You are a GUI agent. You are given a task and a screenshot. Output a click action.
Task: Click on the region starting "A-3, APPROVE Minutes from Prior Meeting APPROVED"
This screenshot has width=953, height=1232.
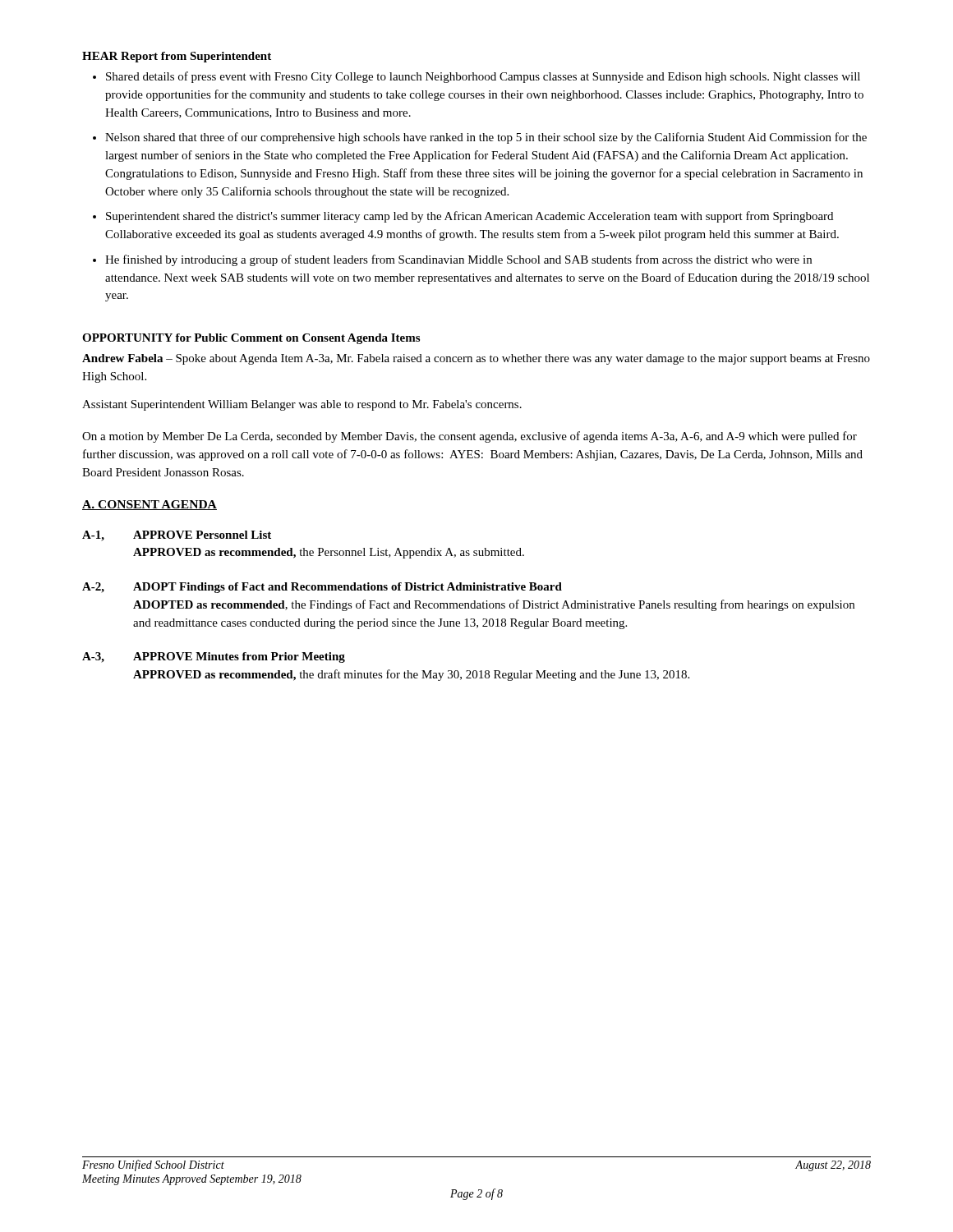pyautogui.click(x=476, y=666)
